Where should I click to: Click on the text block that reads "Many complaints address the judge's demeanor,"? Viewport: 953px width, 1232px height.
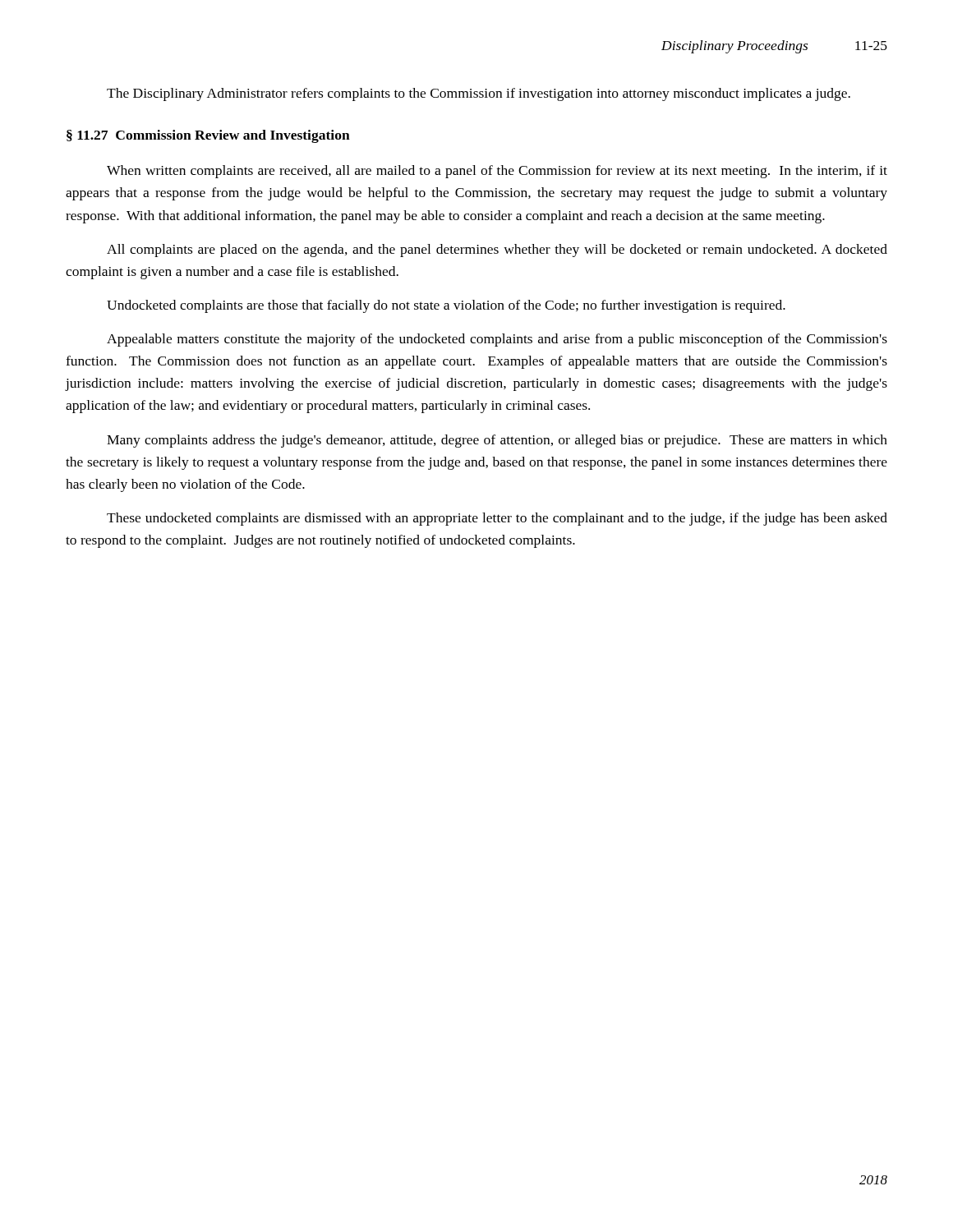point(476,462)
